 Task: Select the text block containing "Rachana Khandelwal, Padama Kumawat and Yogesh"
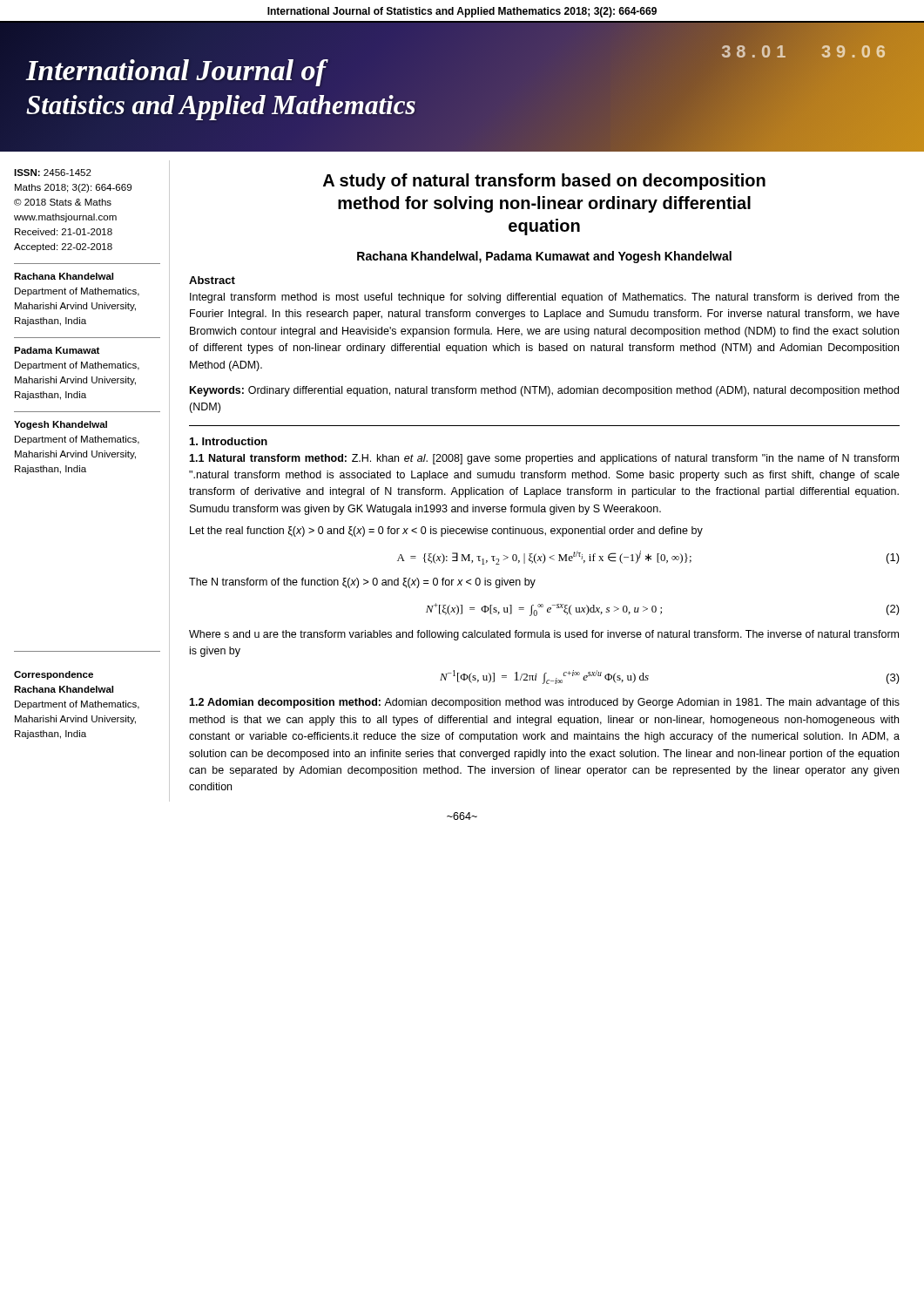click(544, 256)
